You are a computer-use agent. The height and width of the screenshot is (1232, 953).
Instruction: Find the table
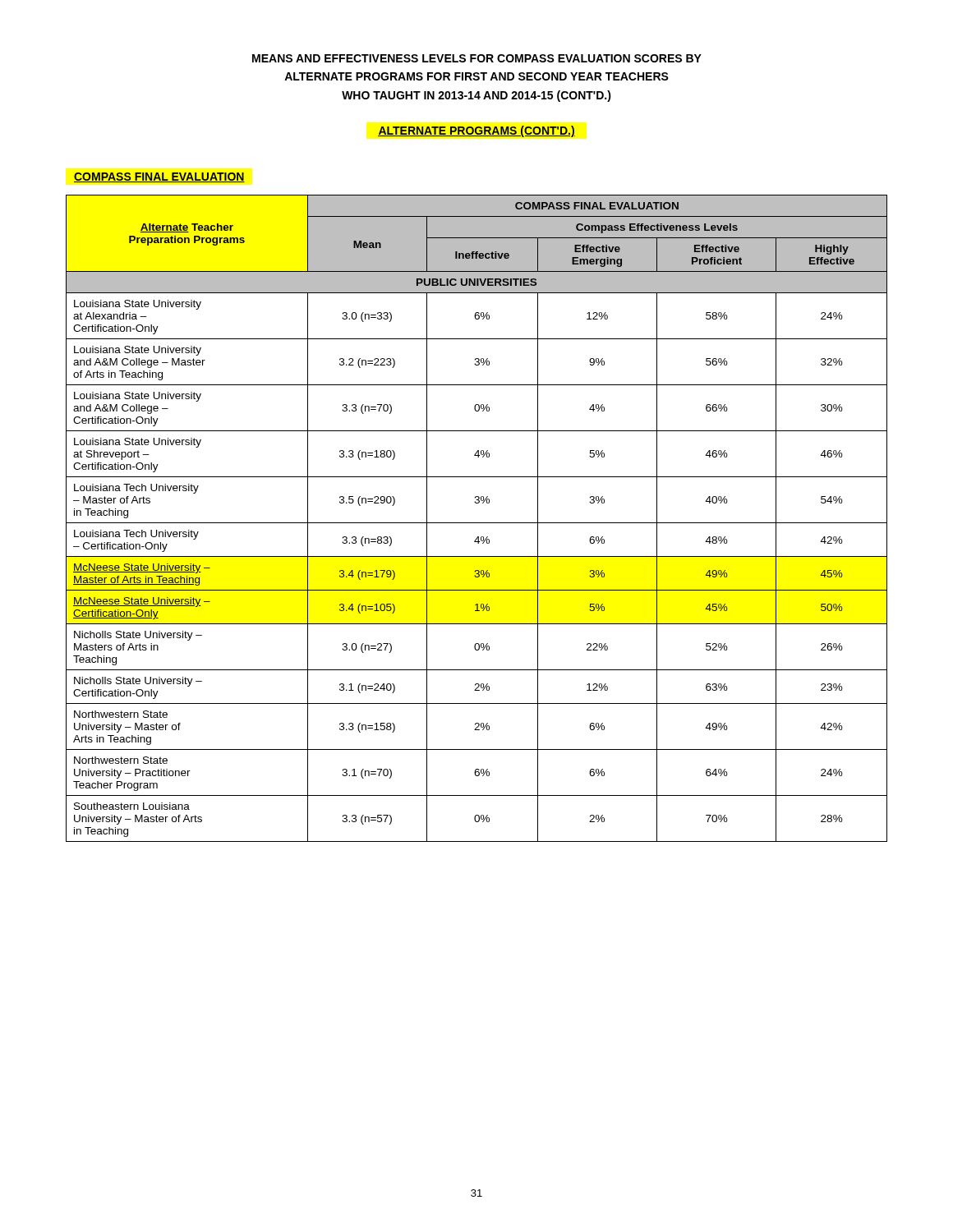(x=476, y=518)
